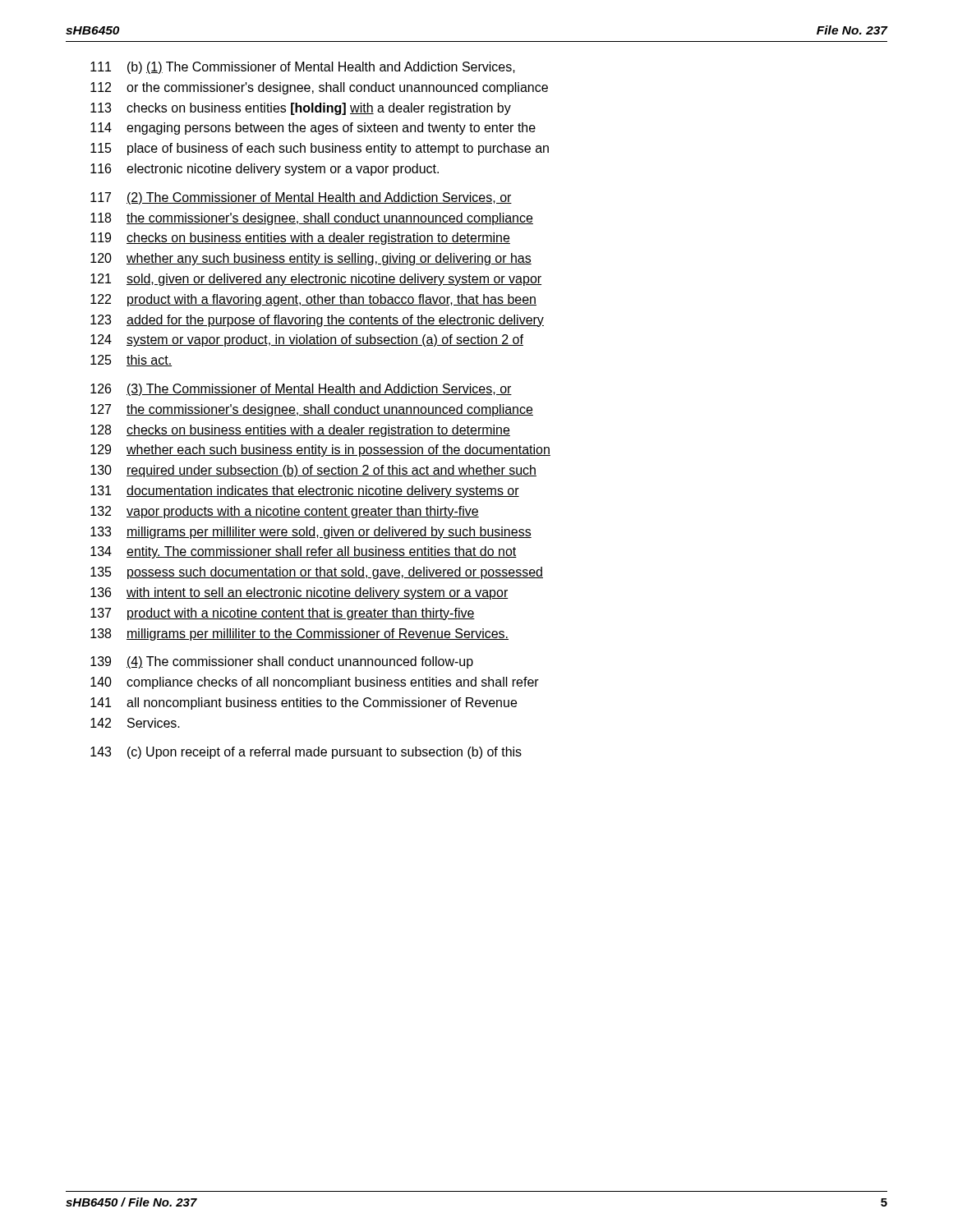Viewport: 953px width, 1232px height.
Task: Click on the text block that reads "111 (b) (1) The Commissioner of Mental"
Action: pyautogui.click(x=476, y=119)
